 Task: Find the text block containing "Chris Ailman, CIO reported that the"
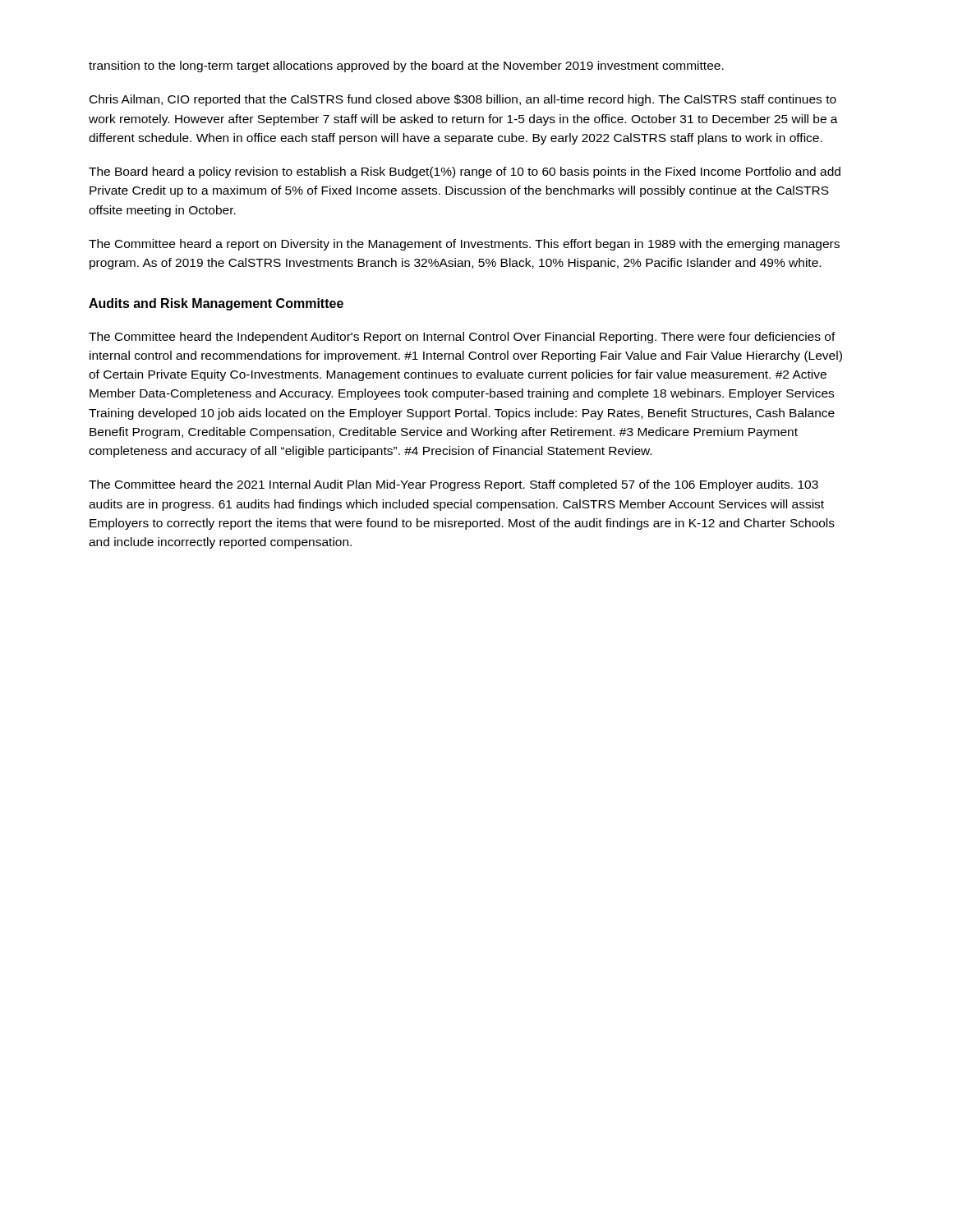(463, 118)
